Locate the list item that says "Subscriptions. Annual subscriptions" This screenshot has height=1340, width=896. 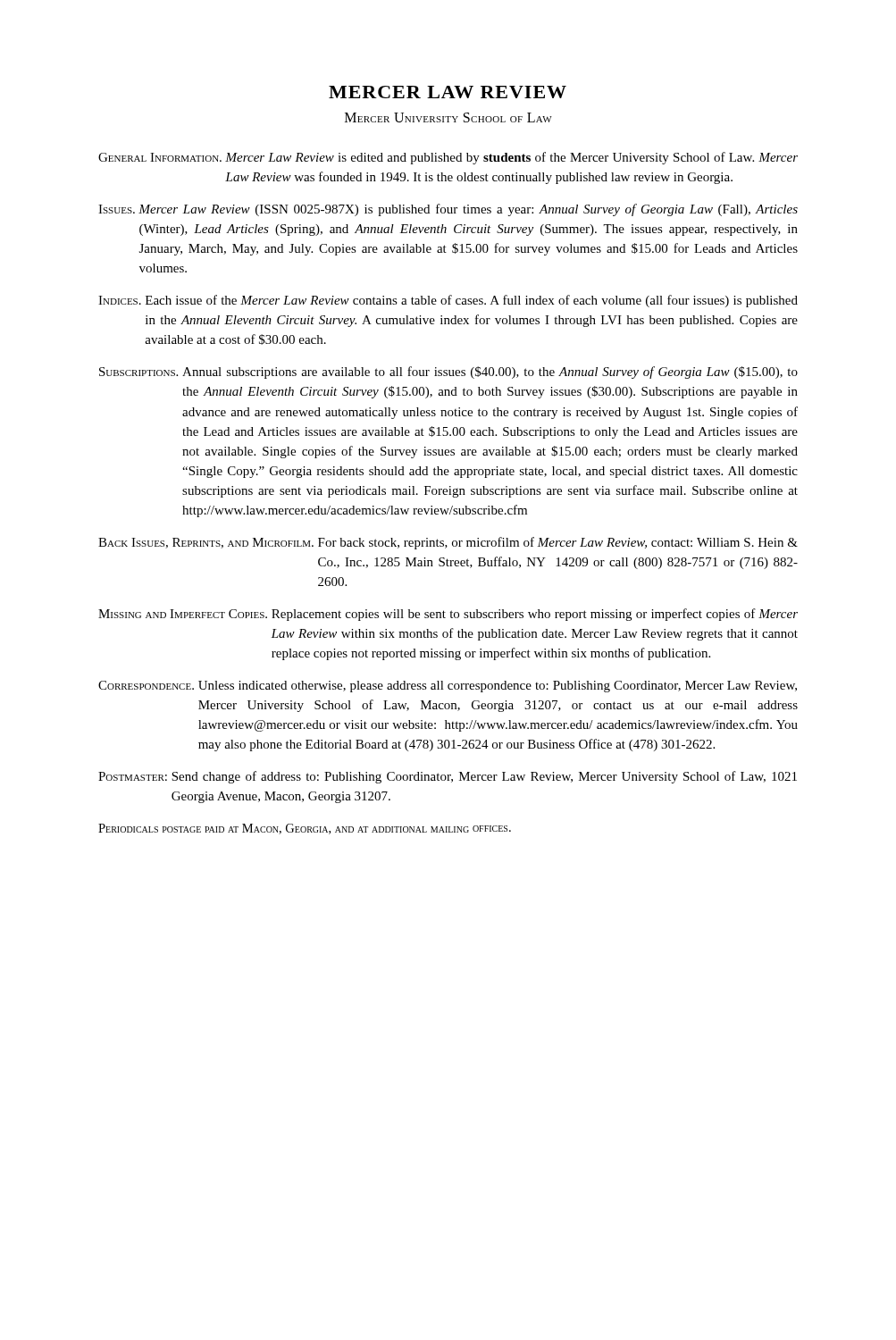(x=448, y=441)
